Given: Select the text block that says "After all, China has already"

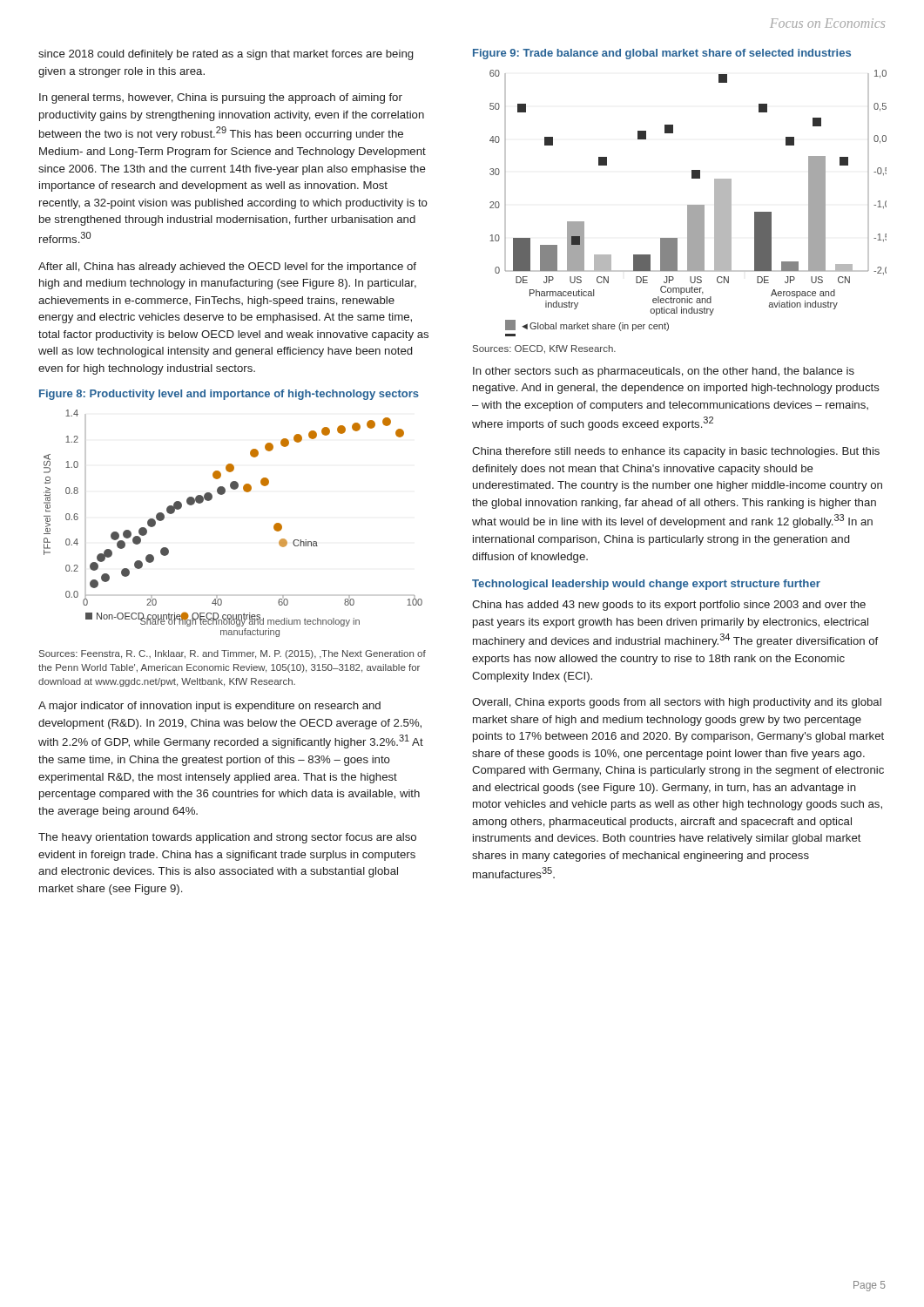Looking at the screenshot, I should tap(234, 317).
